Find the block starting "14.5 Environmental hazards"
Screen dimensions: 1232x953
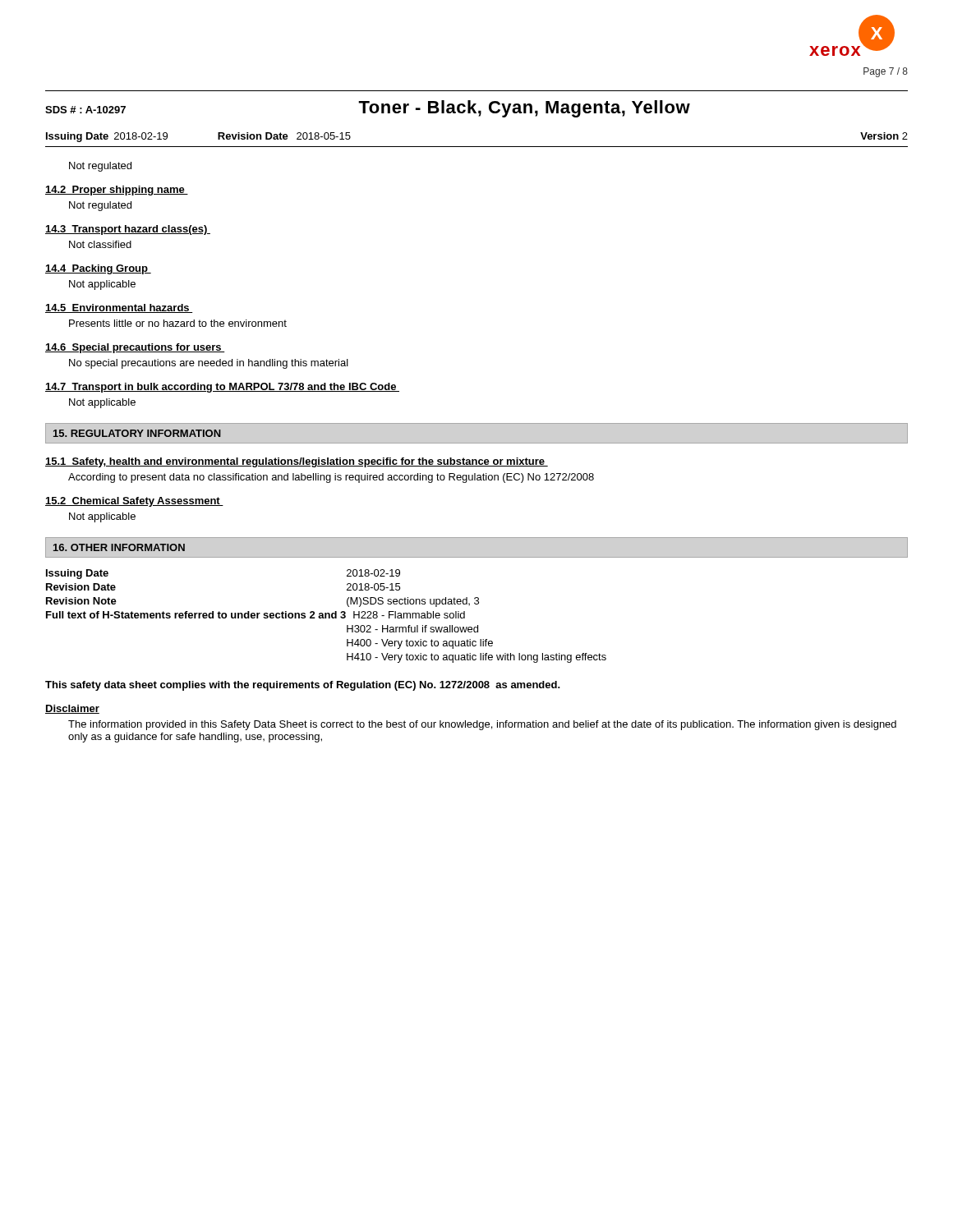pyautogui.click(x=119, y=308)
